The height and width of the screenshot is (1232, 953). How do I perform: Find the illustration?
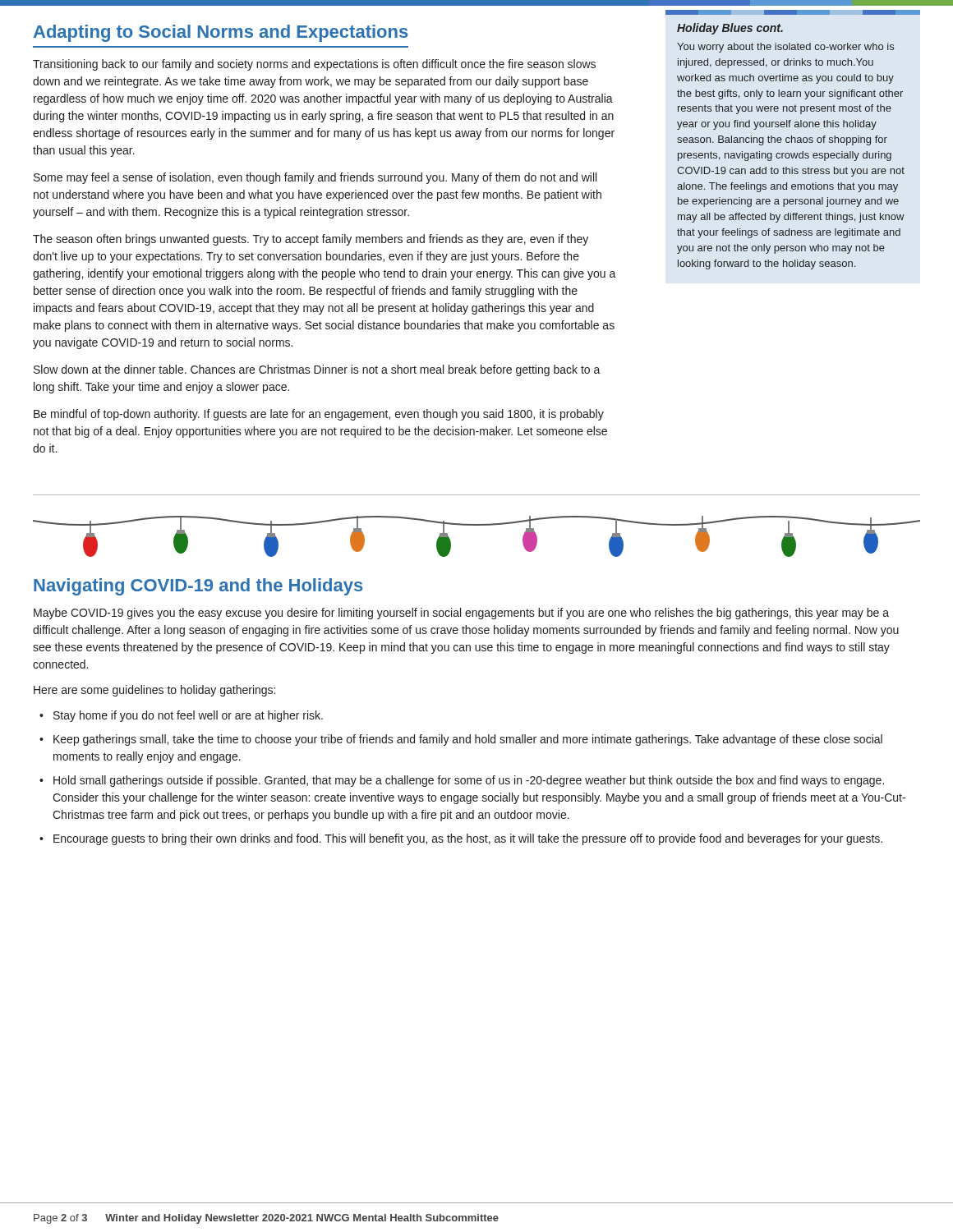[x=476, y=535]
